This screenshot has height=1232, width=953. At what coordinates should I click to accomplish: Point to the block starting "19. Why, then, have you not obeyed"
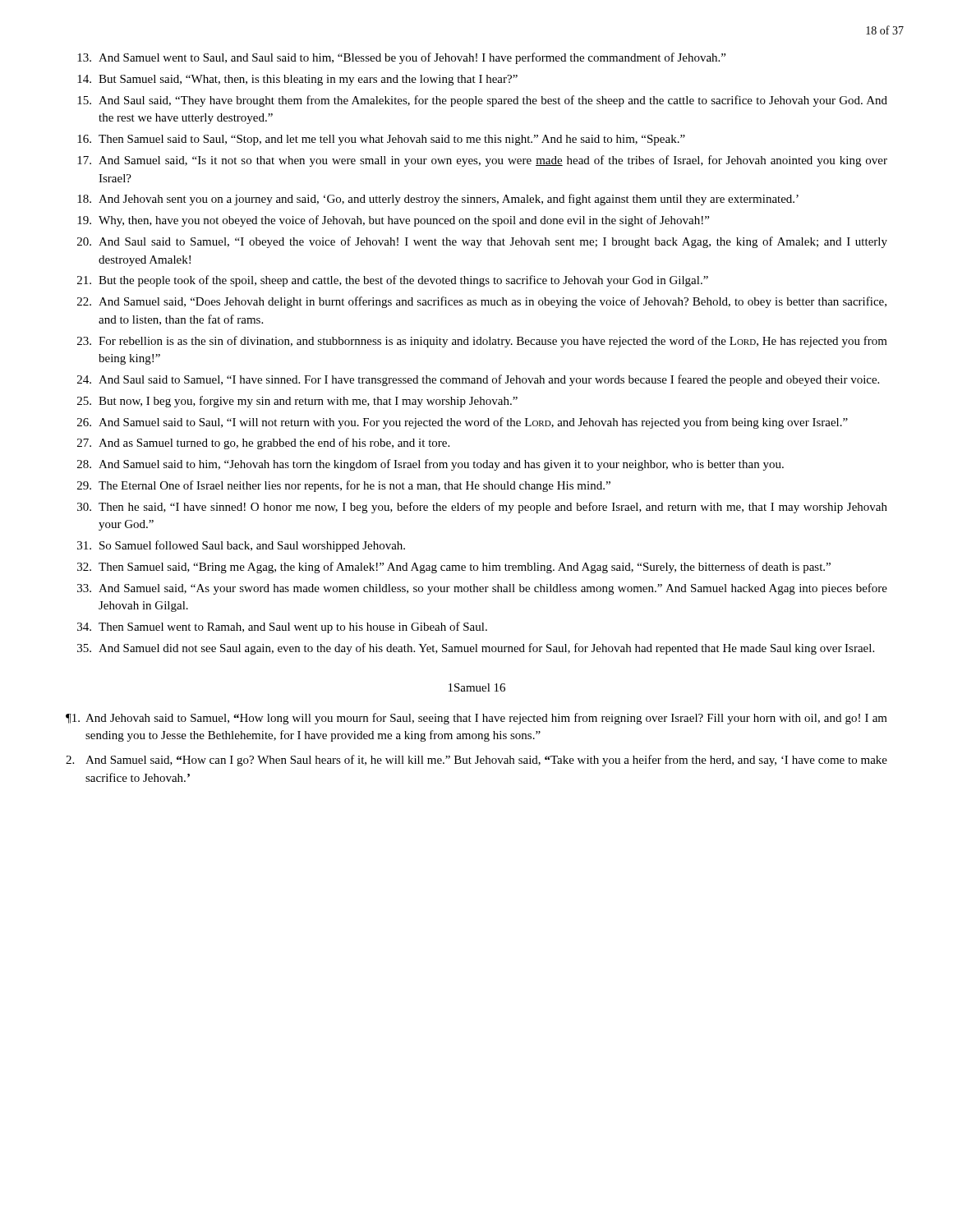(388, 221)
